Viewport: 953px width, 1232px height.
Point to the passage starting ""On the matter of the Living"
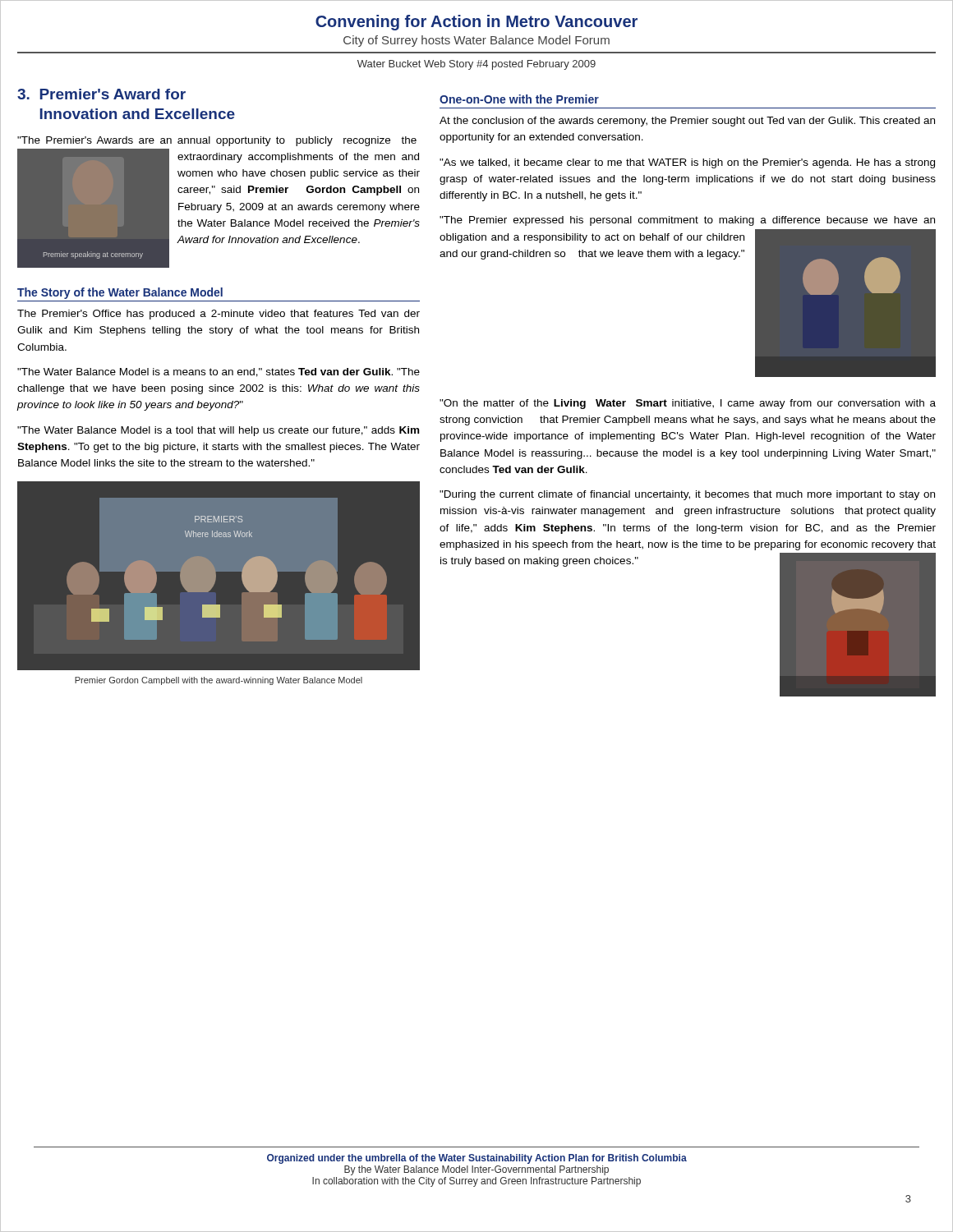click(688, 436)
